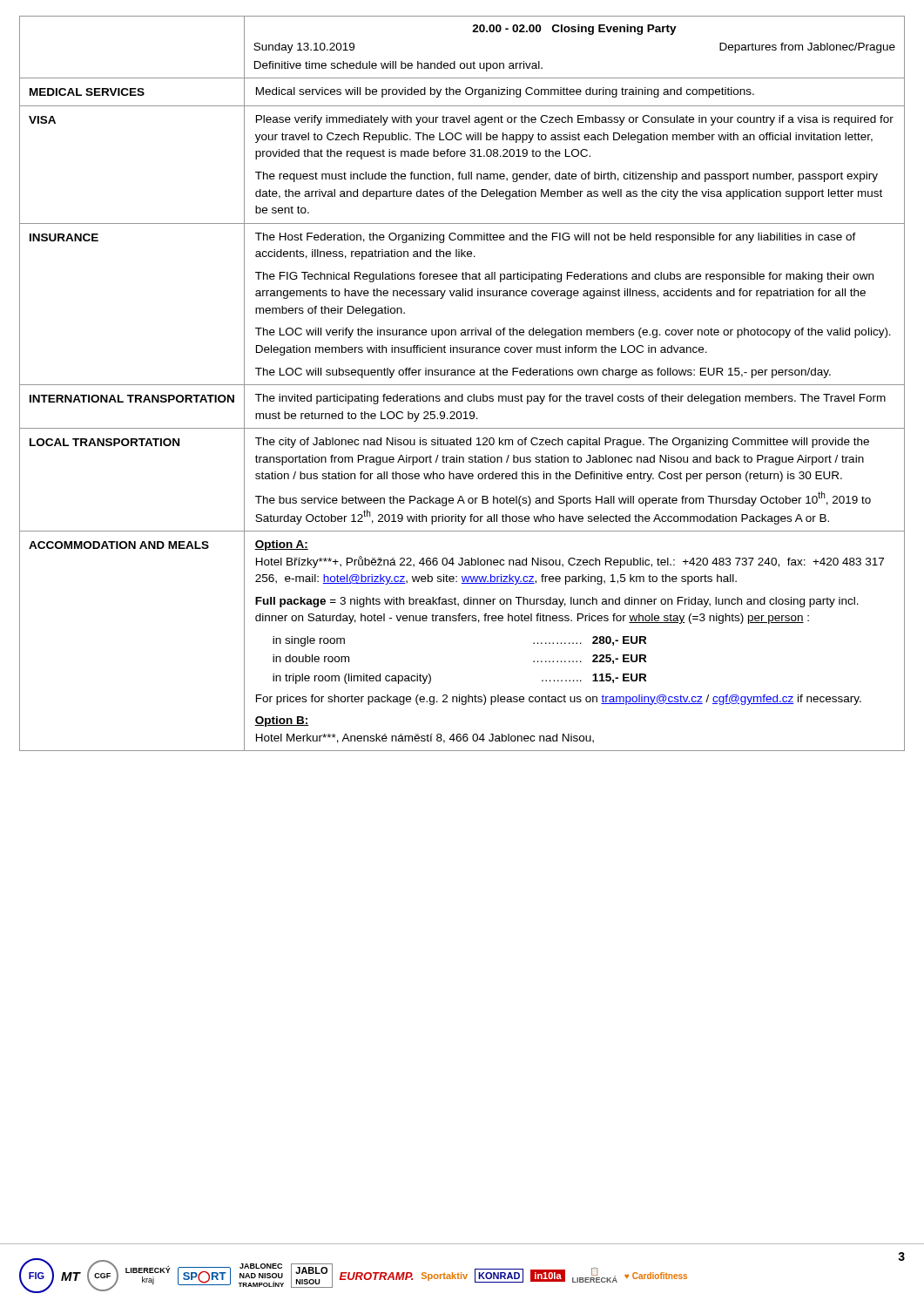Locate the table with the text "00 - 02.00"
This screenshot has width=924, height=1307.
[462, 383]
